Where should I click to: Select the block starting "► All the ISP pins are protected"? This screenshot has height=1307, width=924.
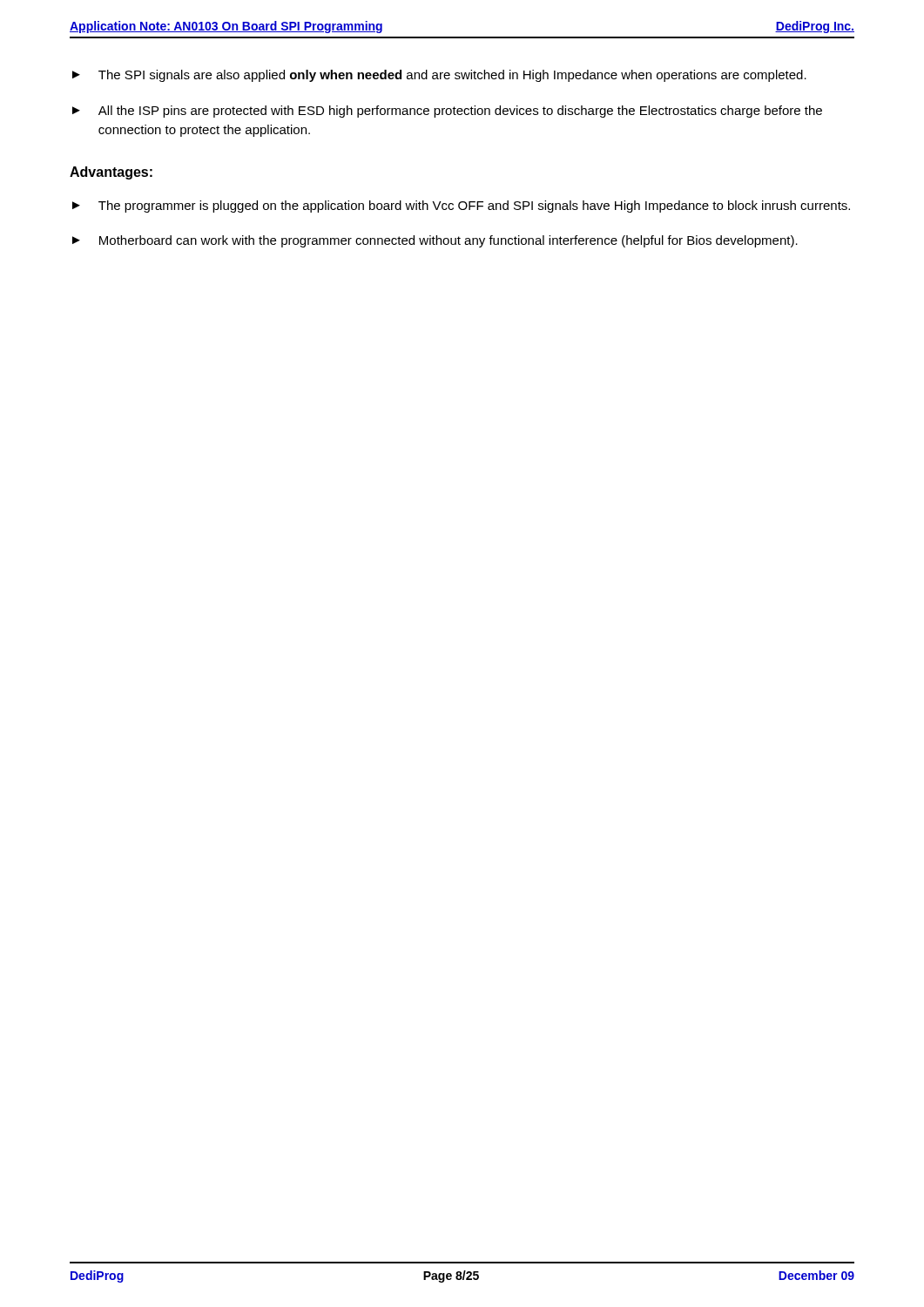(x=462, y=120)
